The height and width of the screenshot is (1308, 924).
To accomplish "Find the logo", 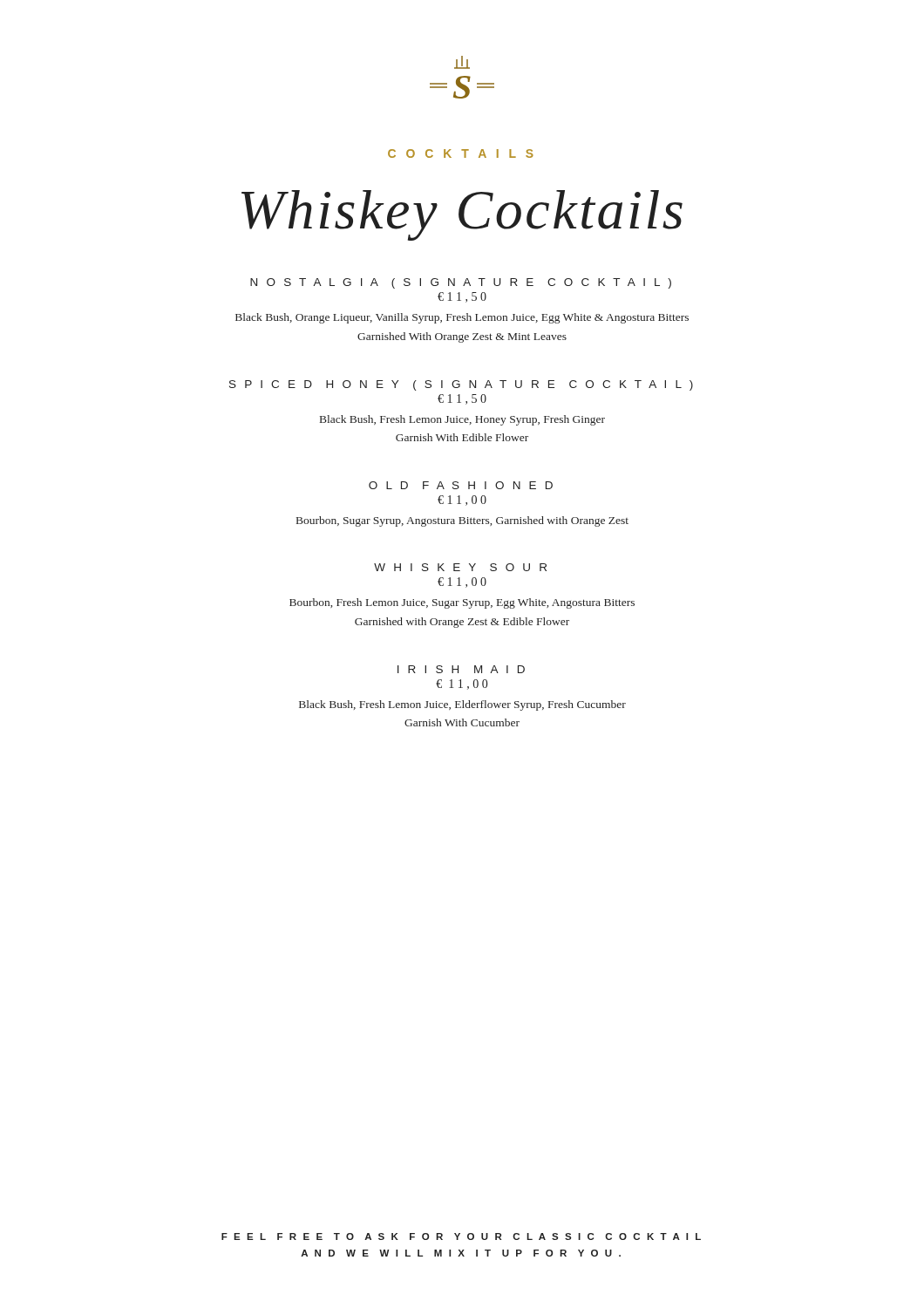I will (x=462, y=83).
